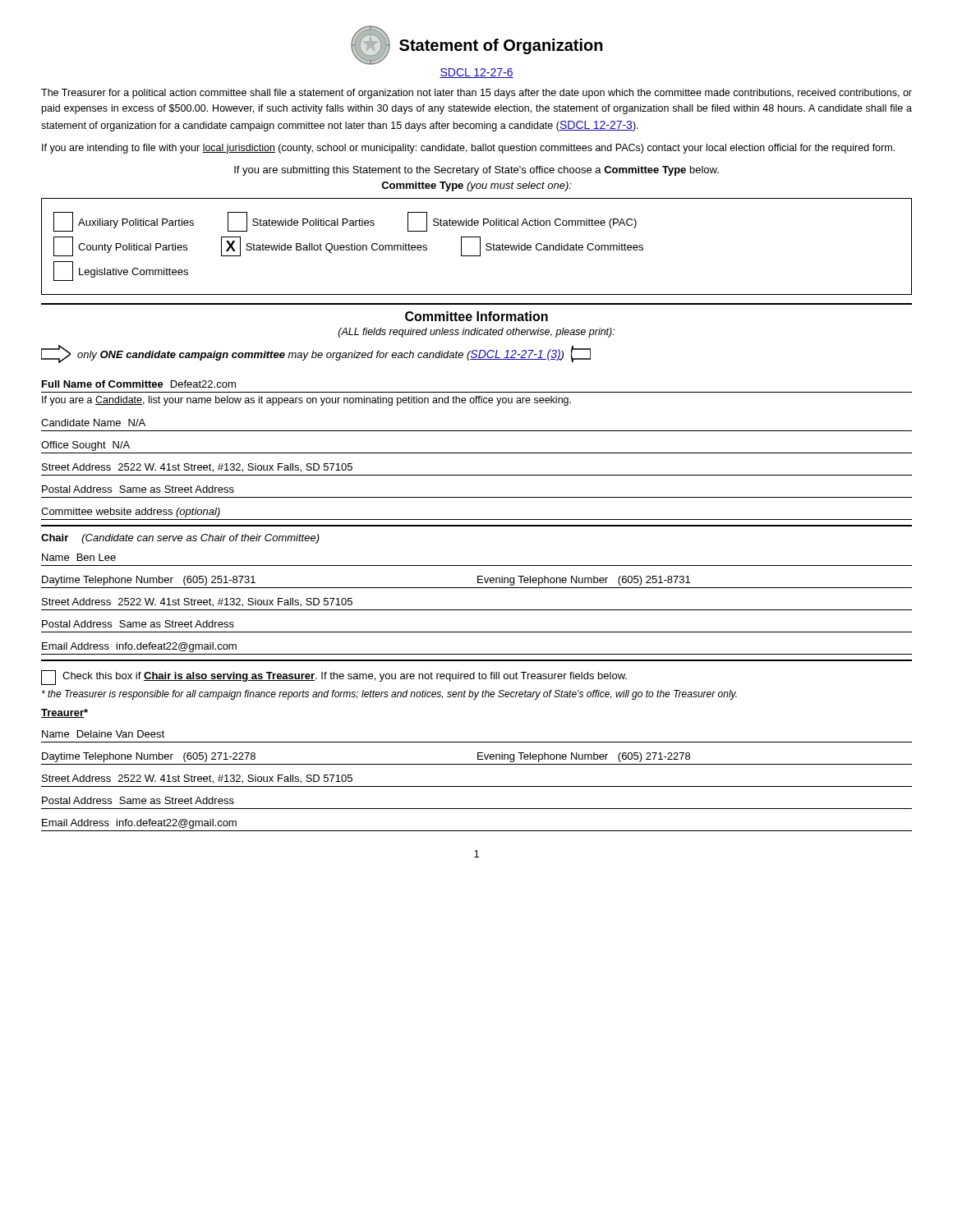Navigate to the region starting "Name Ben Lee"
This screenshot has height=1232, width=953.
point(476,557)
